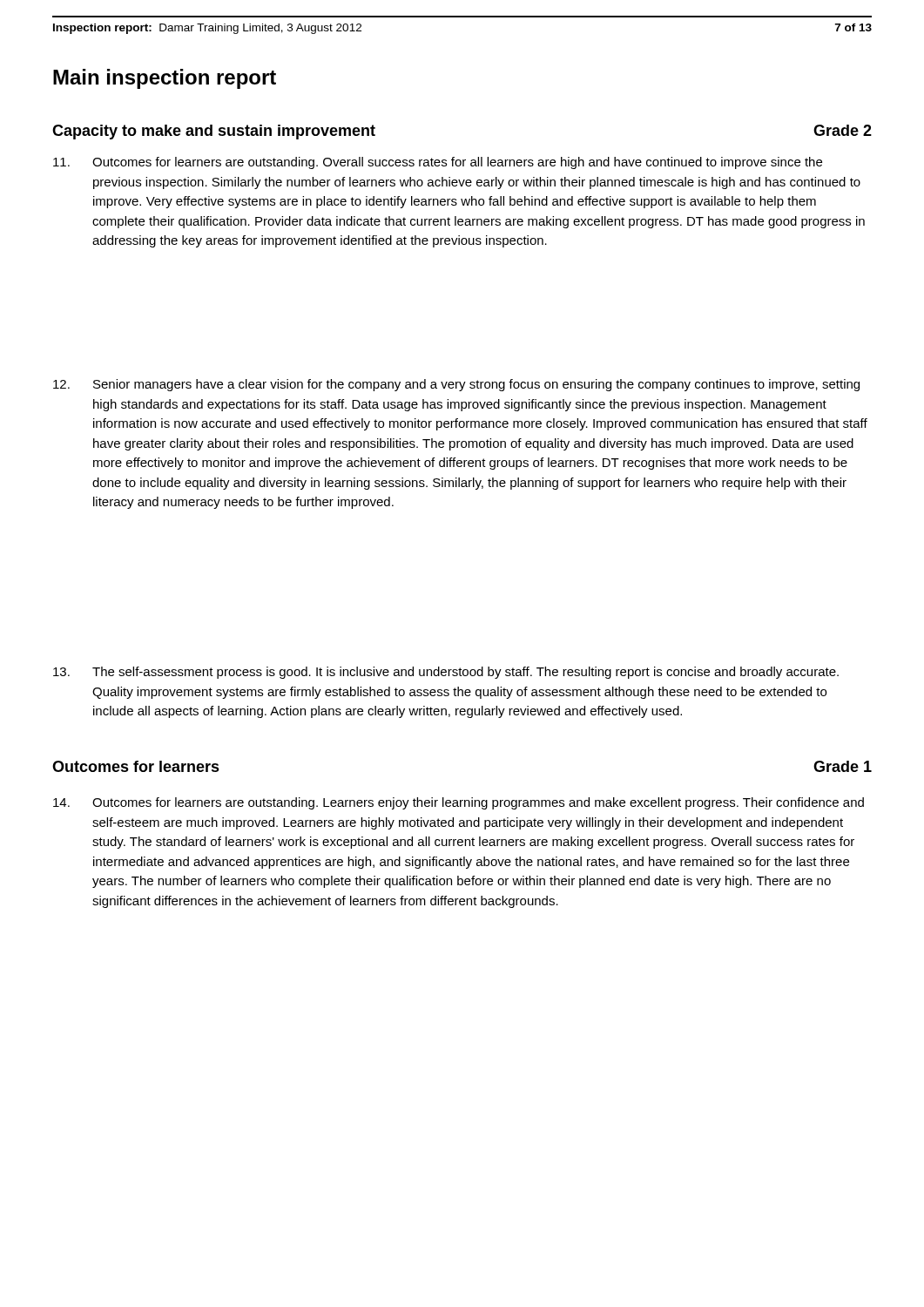
Task: Find the block starting "Capacity to make and"
Action: tap(207, 132)
